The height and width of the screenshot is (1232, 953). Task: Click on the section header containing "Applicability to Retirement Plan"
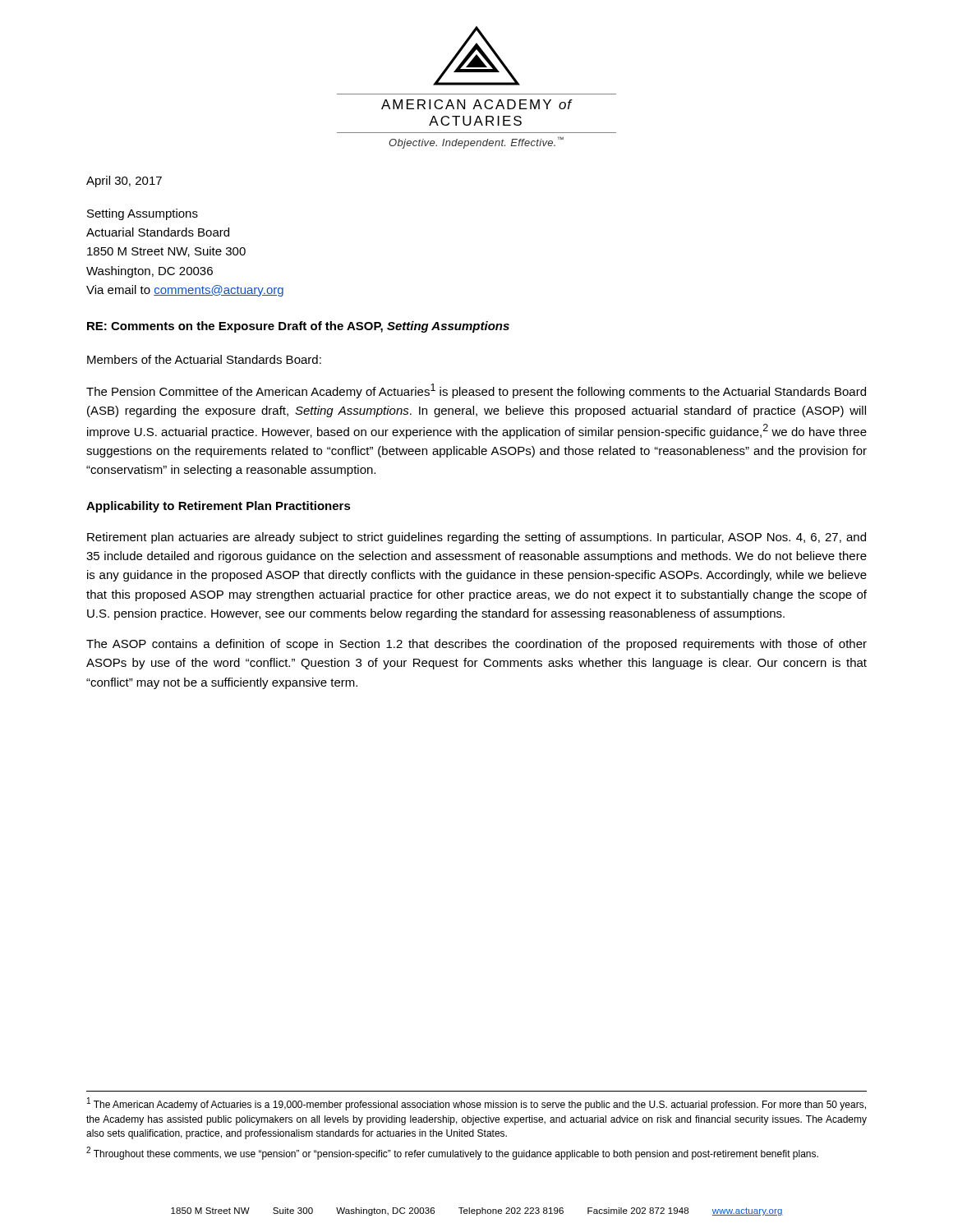pos(218,506)
